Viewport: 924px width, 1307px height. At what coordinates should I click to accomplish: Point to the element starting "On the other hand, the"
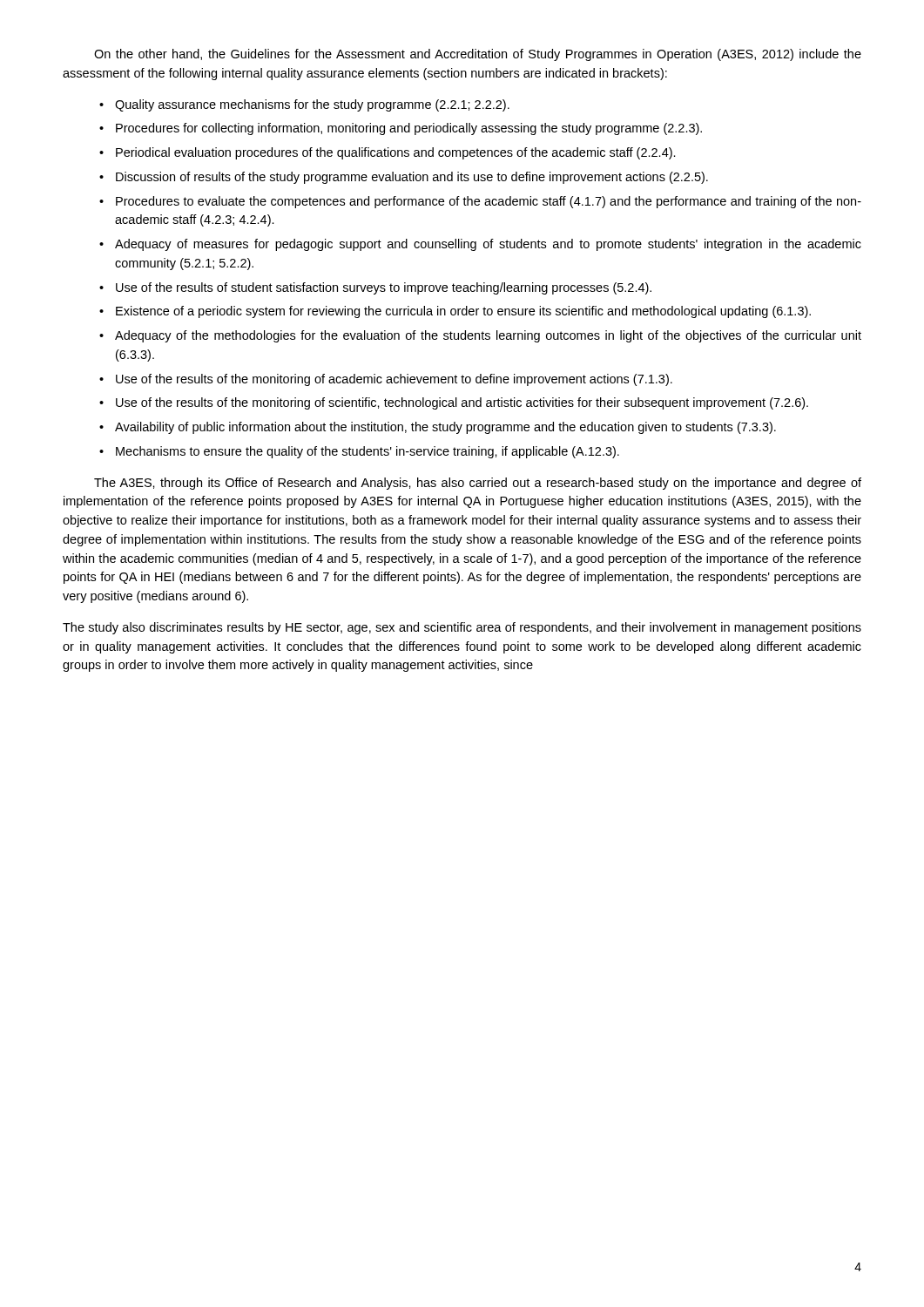tap(462, 64)
